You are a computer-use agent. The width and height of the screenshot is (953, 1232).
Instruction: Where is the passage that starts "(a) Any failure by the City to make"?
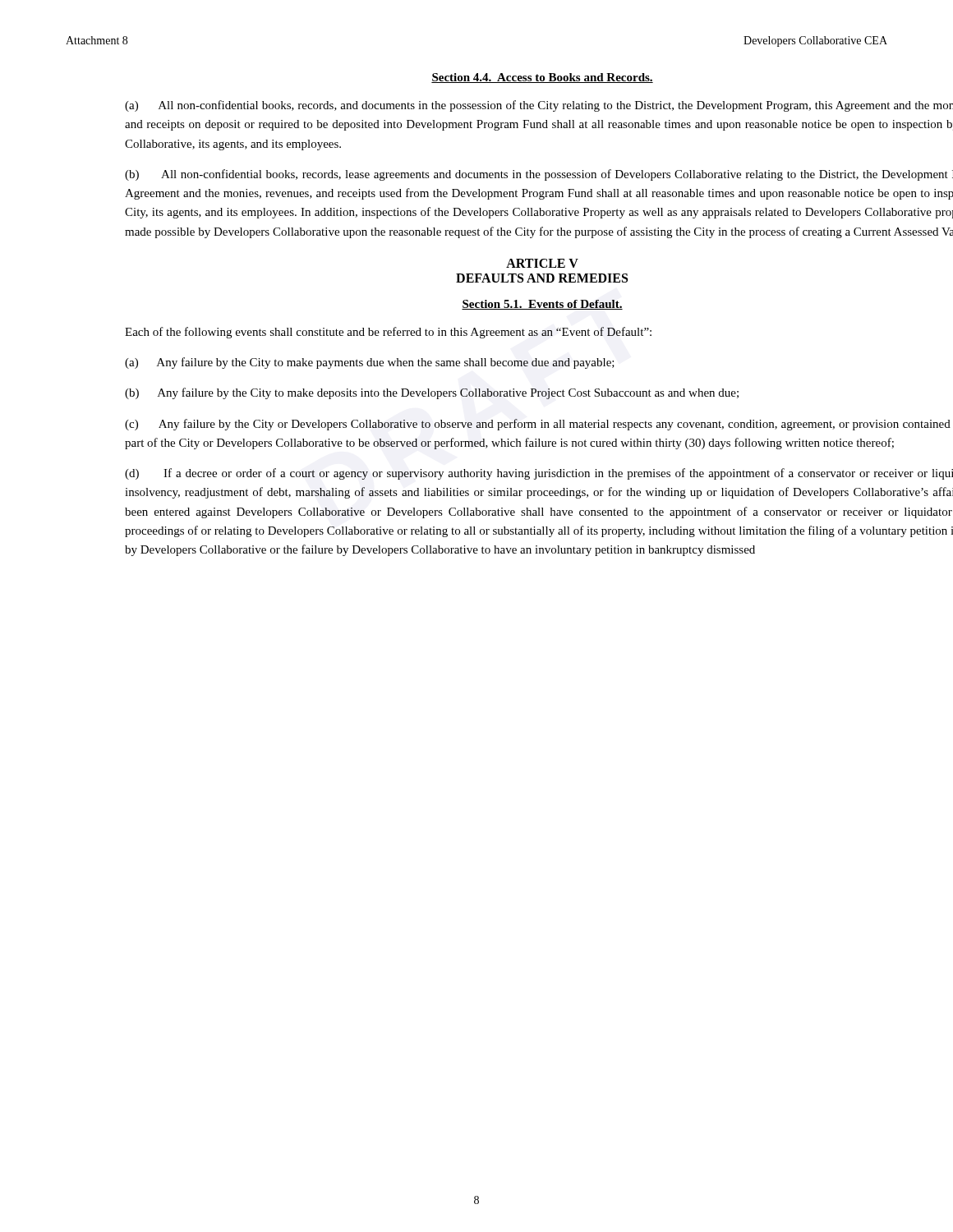[539, 363]
